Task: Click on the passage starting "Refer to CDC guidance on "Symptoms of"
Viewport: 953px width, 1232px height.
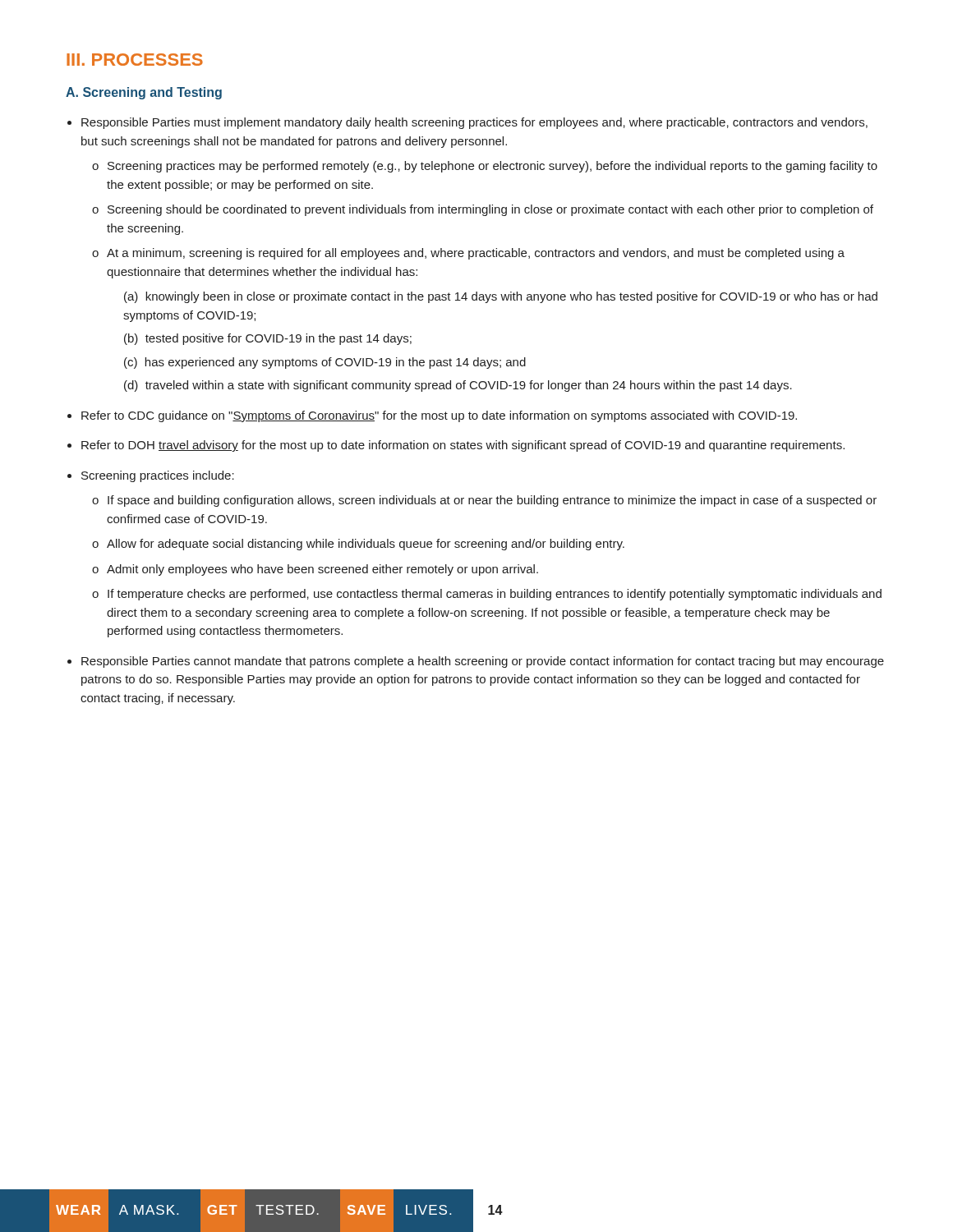Action: 439,415
